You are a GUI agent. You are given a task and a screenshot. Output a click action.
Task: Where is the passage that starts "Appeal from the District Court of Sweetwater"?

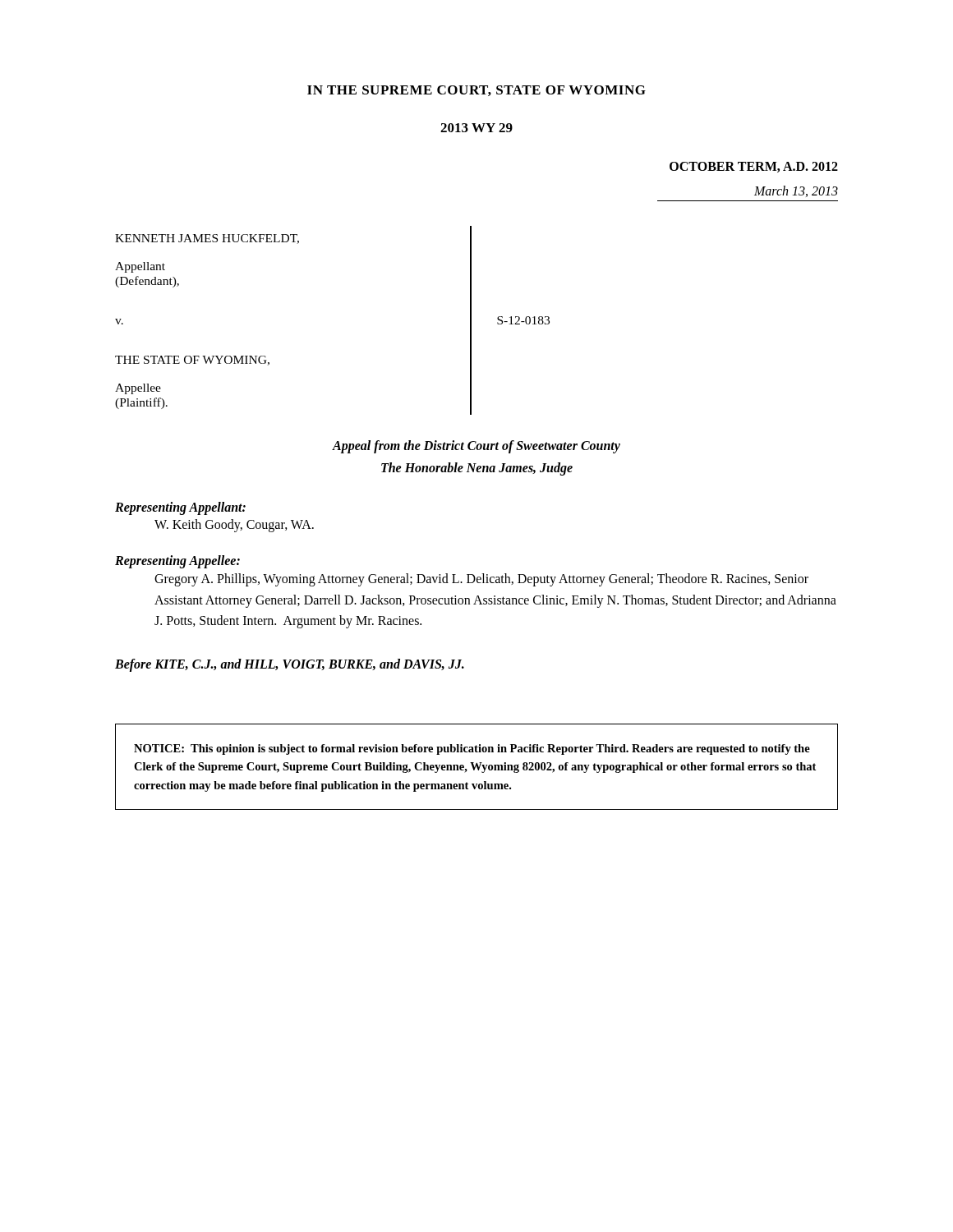(476, 457)
